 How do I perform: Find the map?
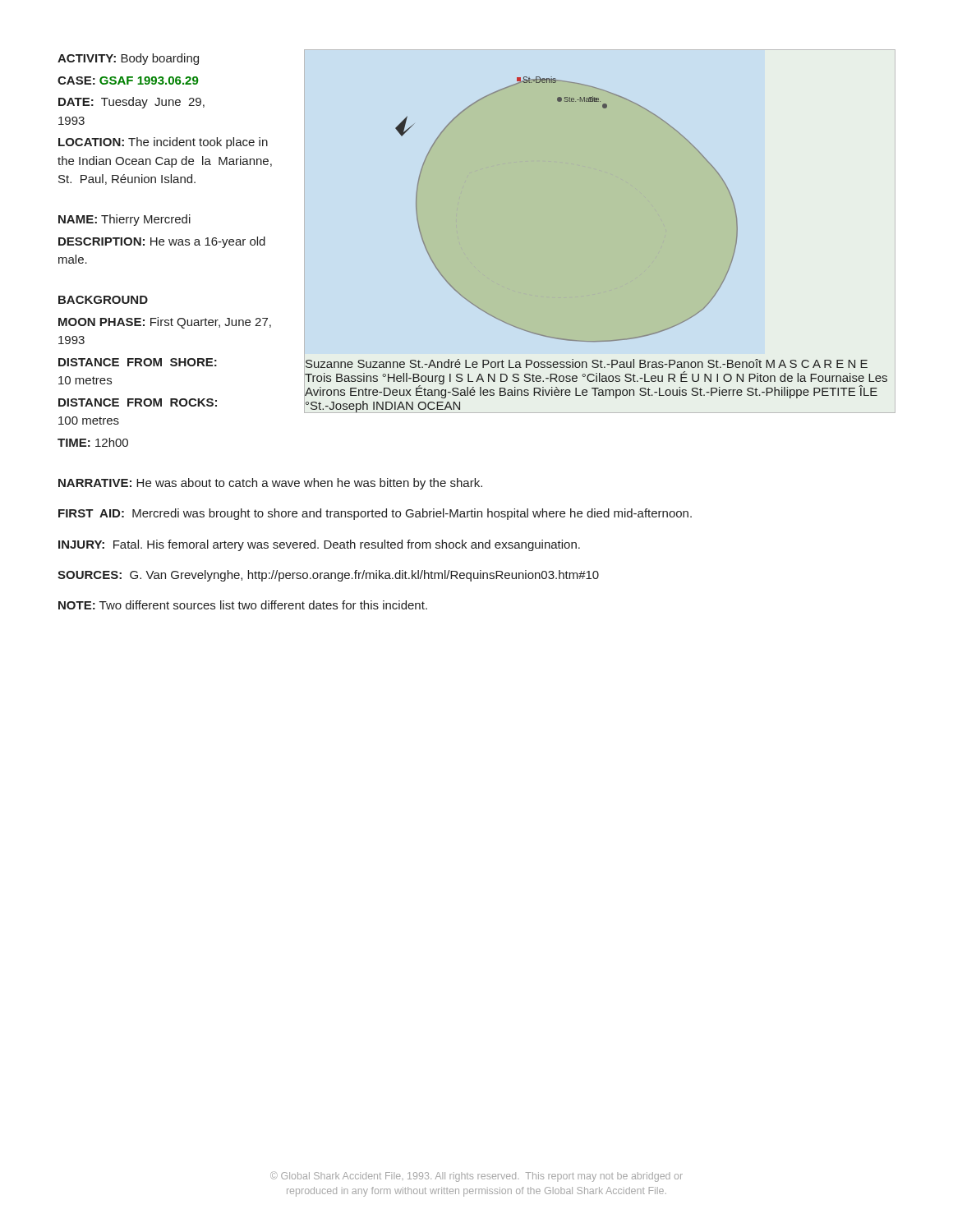click(600, 231)
